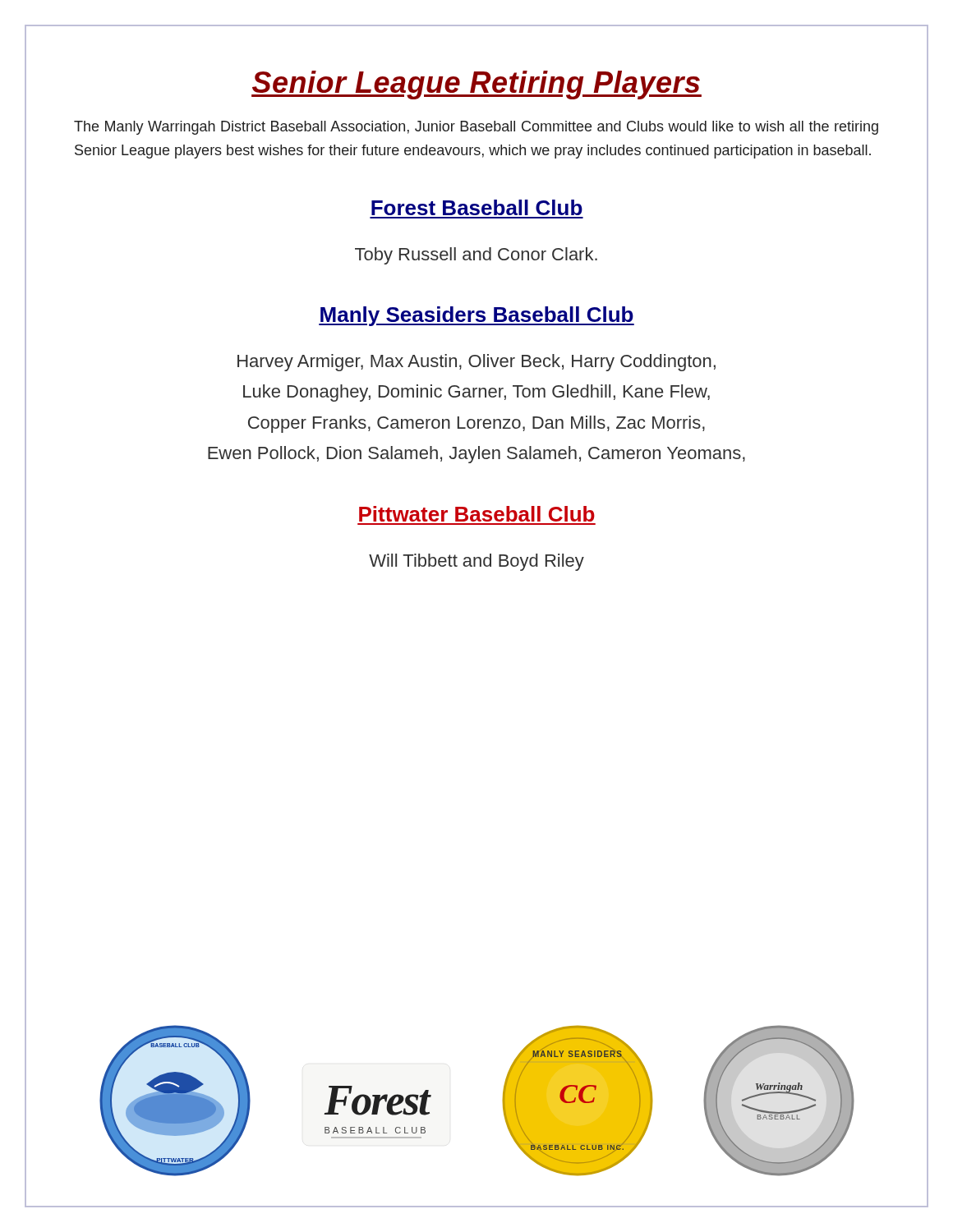Click where it says "Senior League Retiring Players"
953x1232 pixels.
[476, 83]
